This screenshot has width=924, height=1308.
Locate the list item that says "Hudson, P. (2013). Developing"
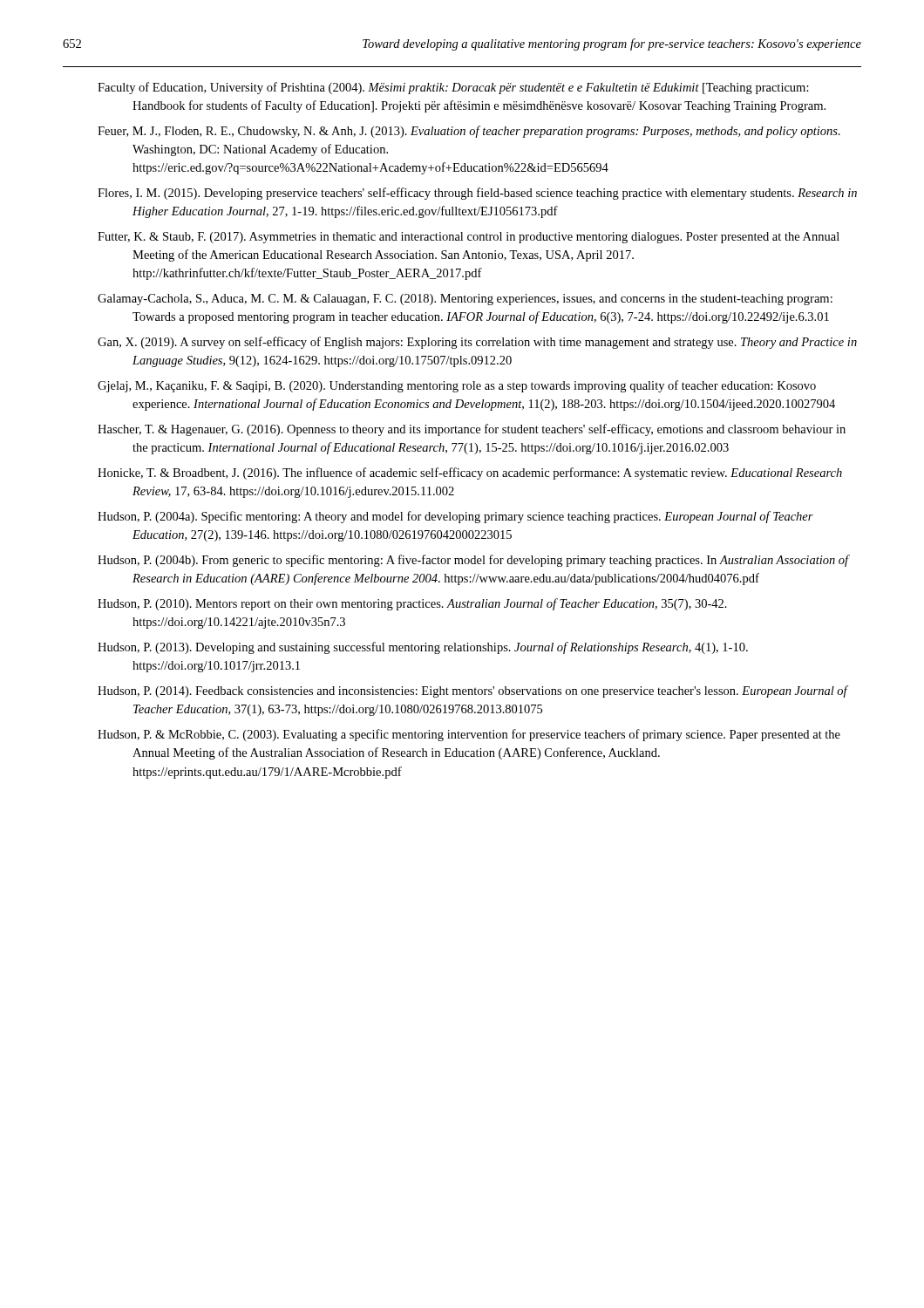pos(423,657)
